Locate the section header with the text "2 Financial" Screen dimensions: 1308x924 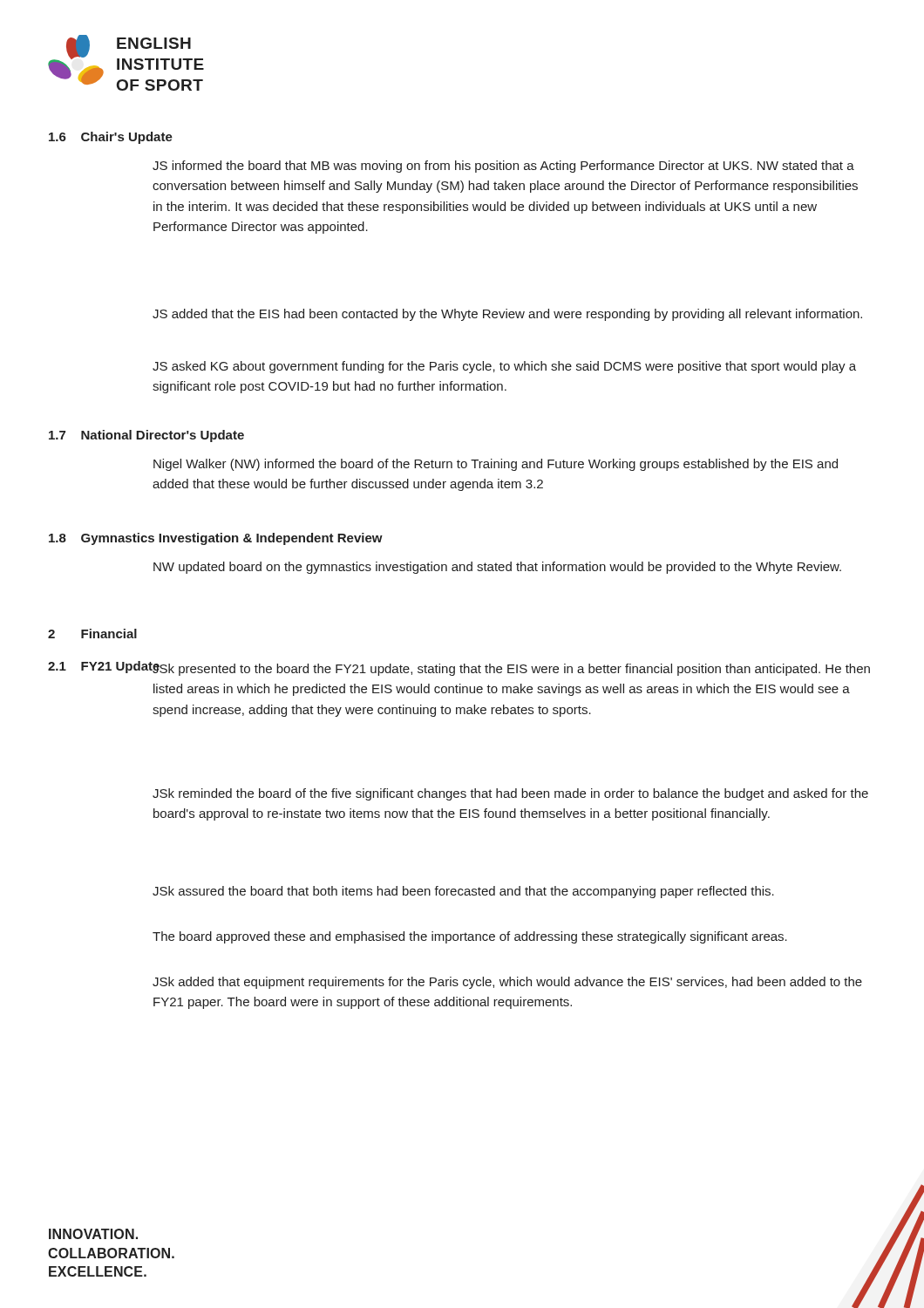[x=93, y=634]
